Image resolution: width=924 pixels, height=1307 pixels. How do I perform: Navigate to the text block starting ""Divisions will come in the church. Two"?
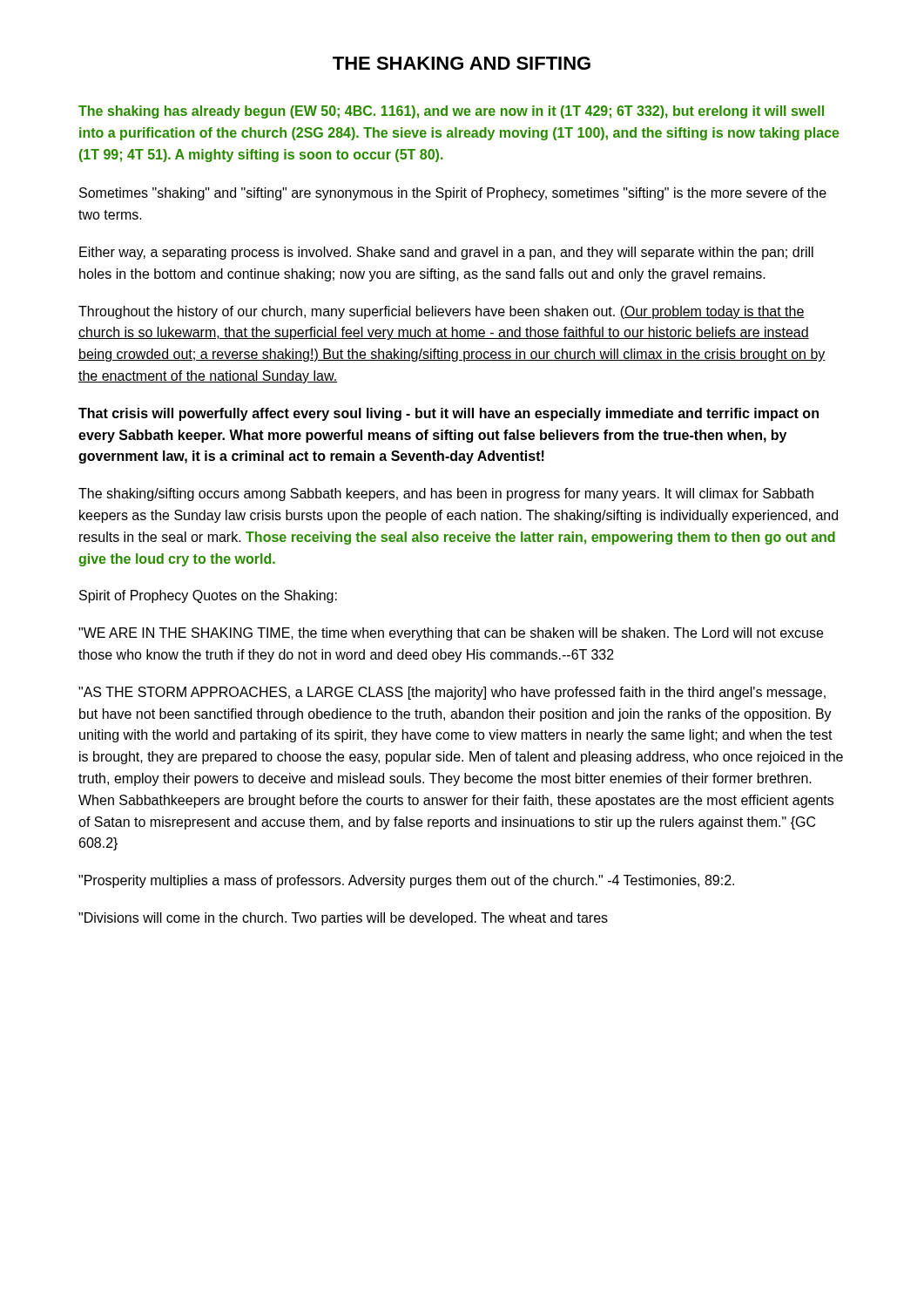tap(343, 918)
